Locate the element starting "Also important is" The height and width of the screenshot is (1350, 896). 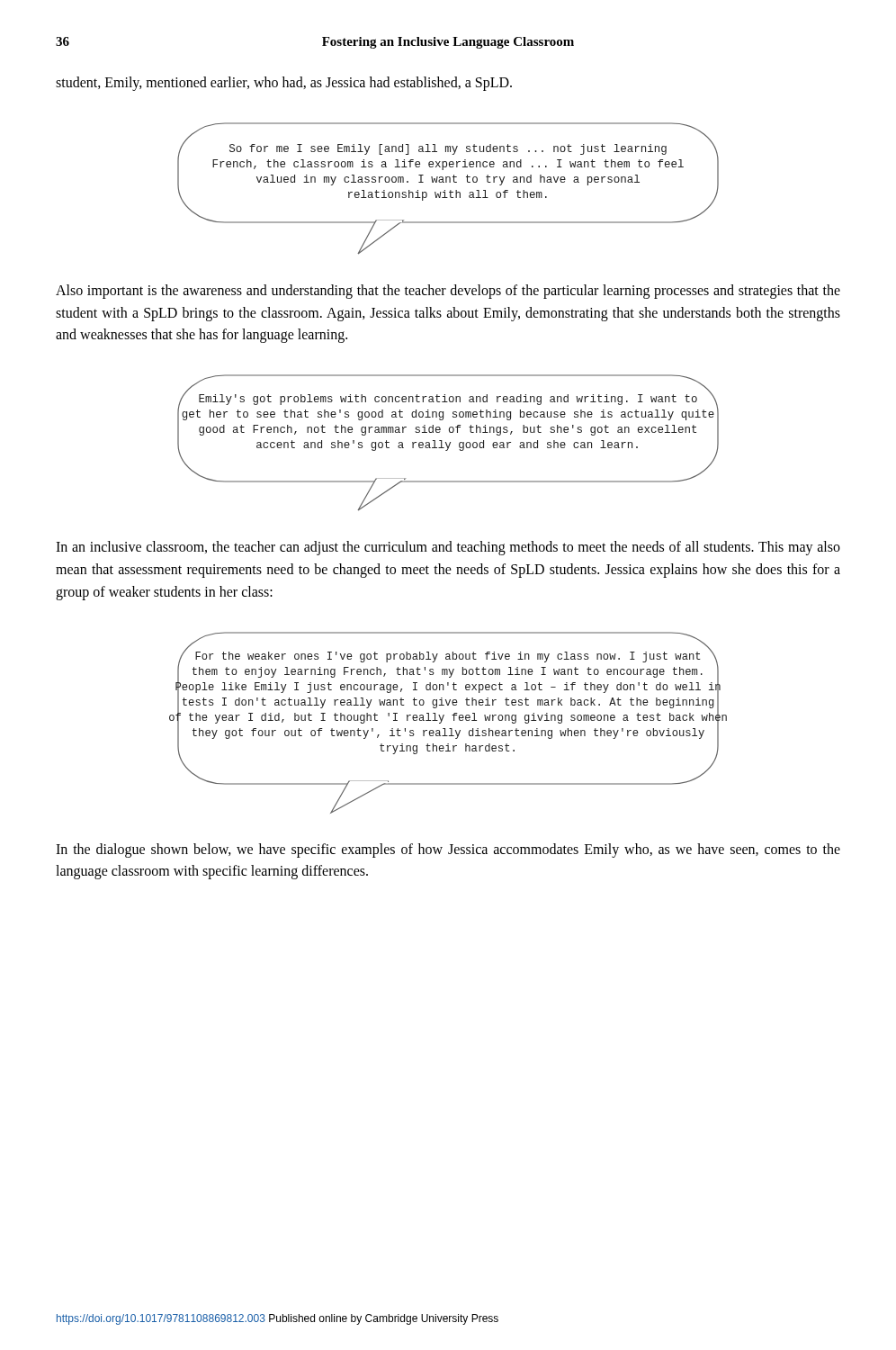coord(448,312)
